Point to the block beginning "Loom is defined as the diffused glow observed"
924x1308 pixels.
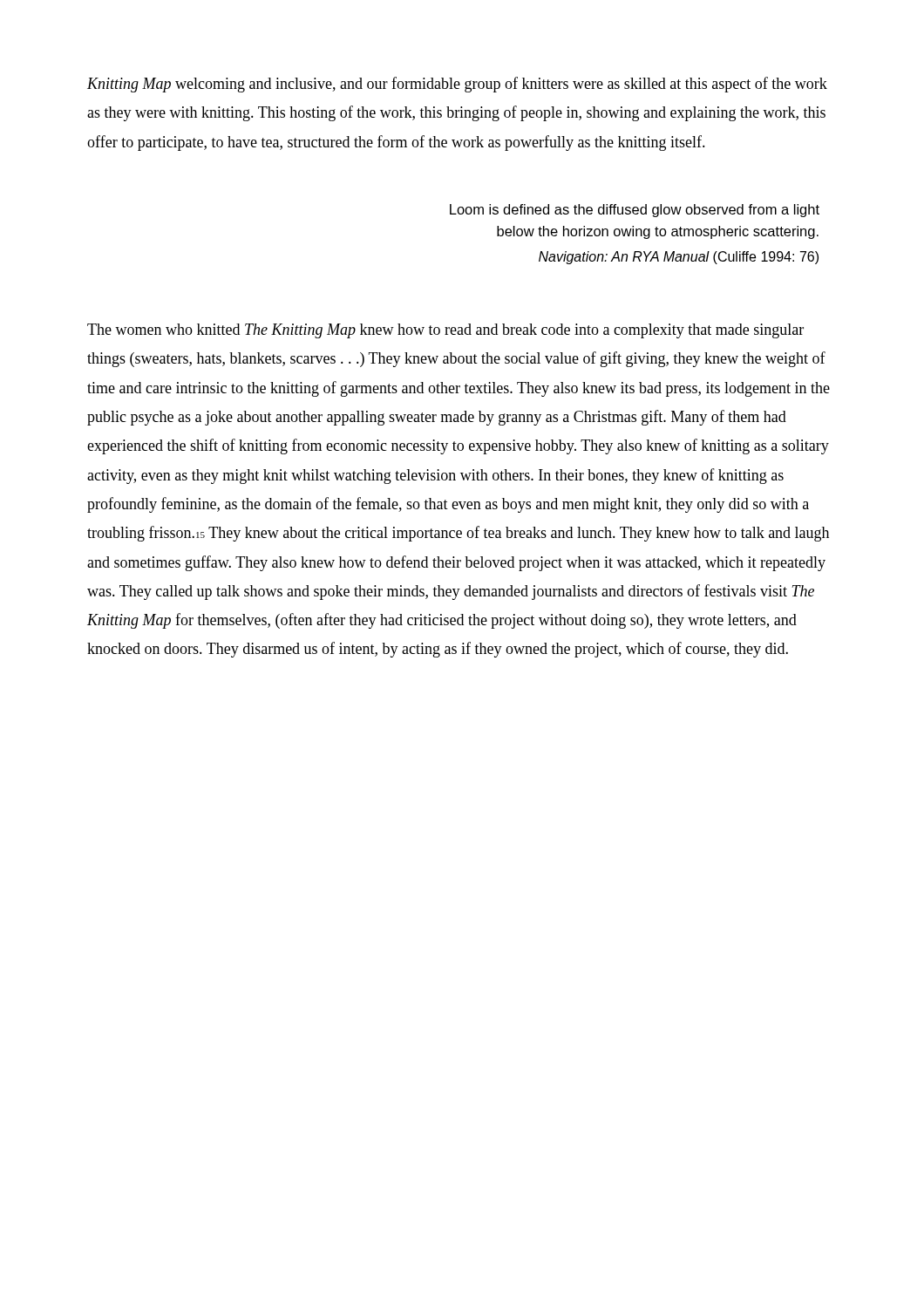pos(635,211)
